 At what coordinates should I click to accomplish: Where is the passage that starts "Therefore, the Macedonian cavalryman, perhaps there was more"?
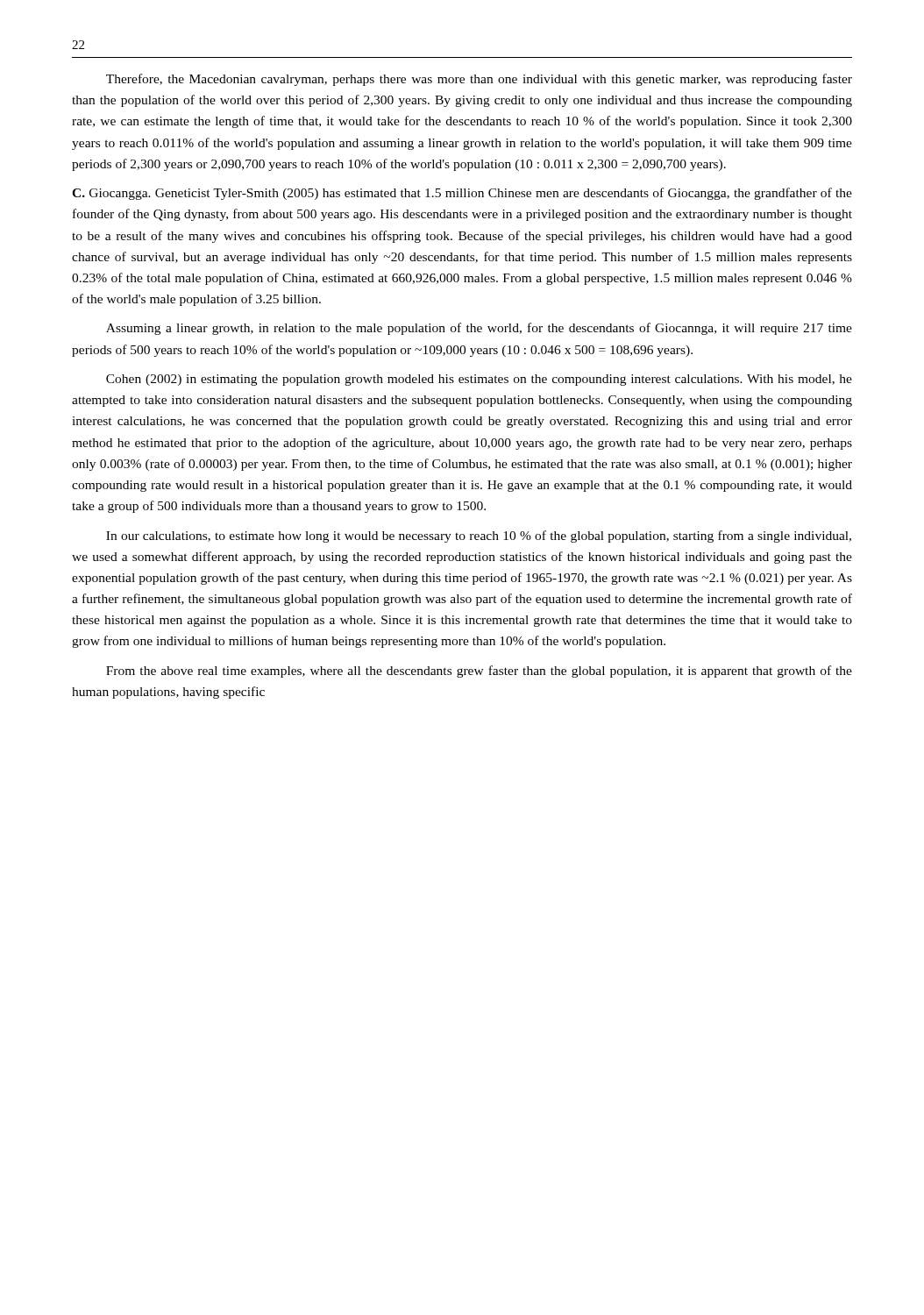click(462, 121)
